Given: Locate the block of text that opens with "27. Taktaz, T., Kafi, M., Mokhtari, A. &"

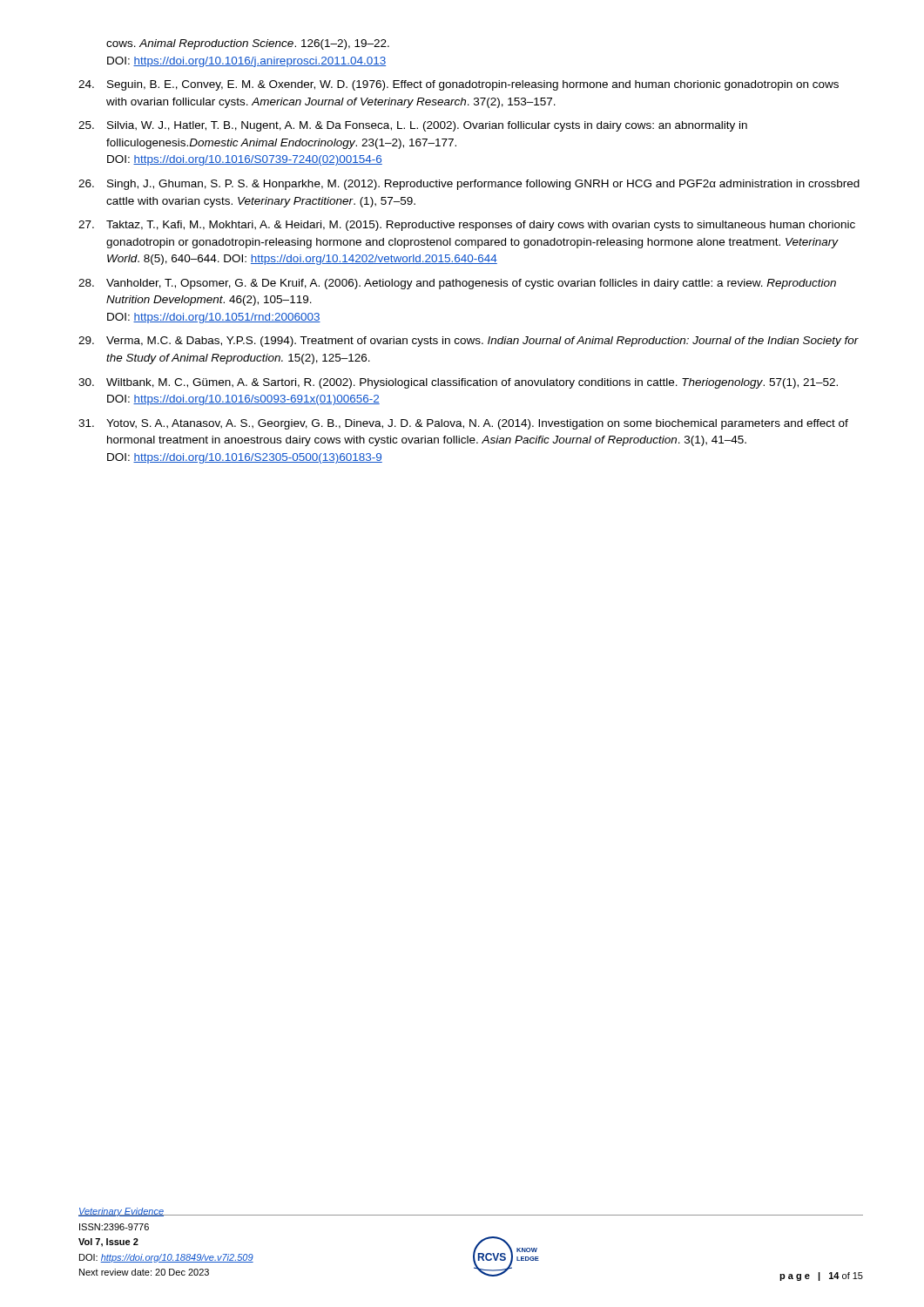Looking at the screenshot, I should click(x=471, y=242).
